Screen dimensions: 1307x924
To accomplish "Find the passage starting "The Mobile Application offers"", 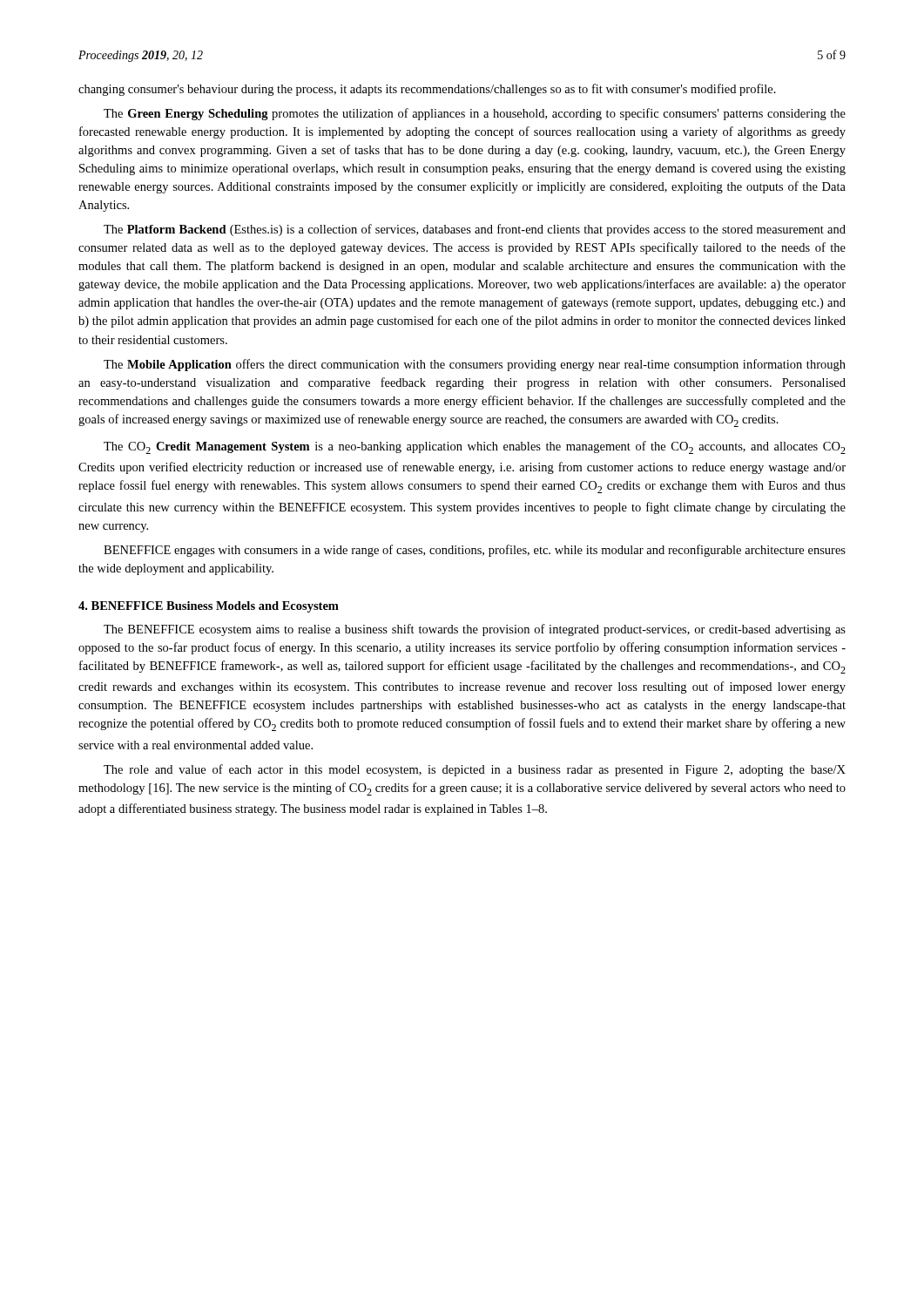I will point(462,393).
